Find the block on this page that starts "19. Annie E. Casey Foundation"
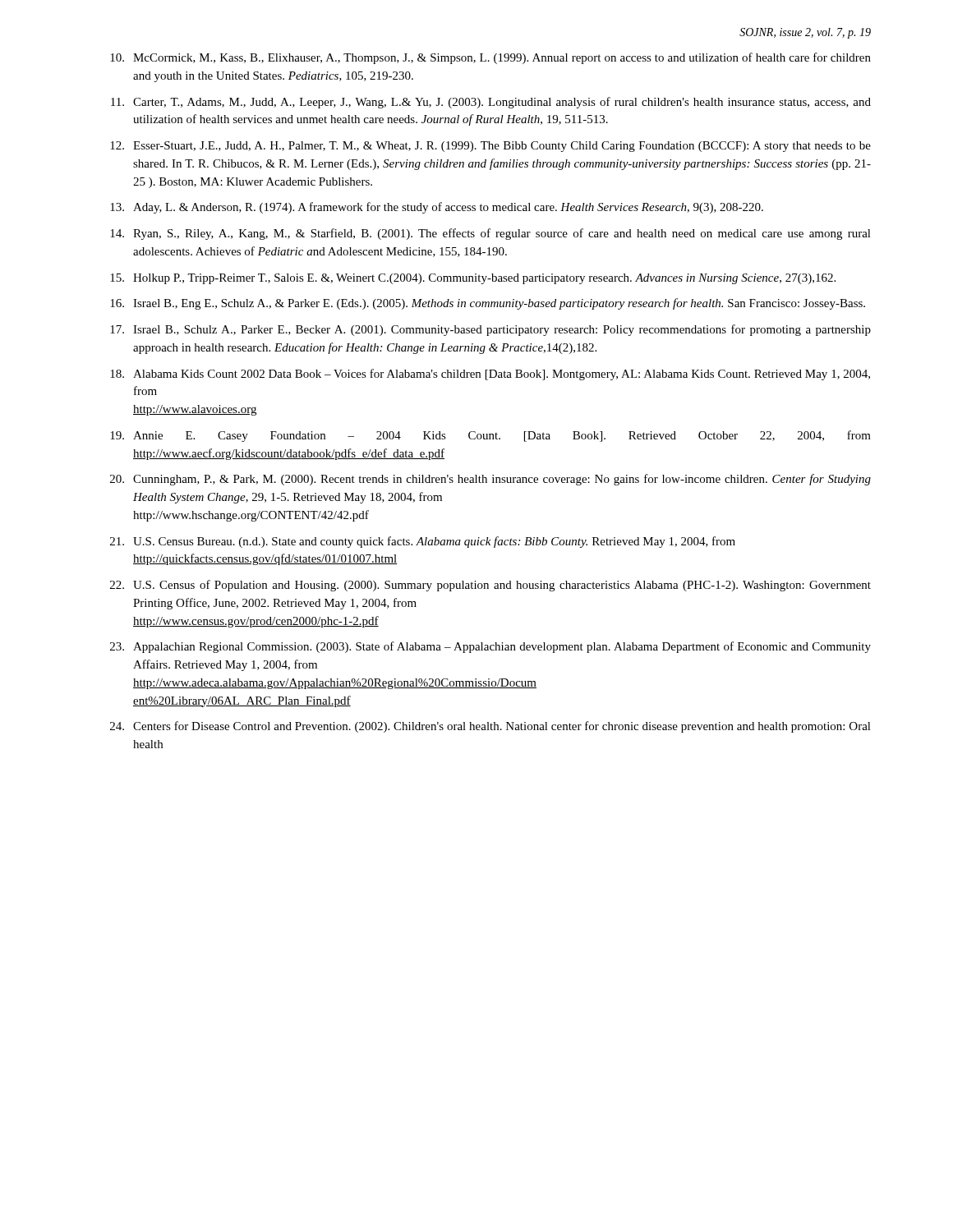Screen dimensions: 1232x953 coord(476,445)
